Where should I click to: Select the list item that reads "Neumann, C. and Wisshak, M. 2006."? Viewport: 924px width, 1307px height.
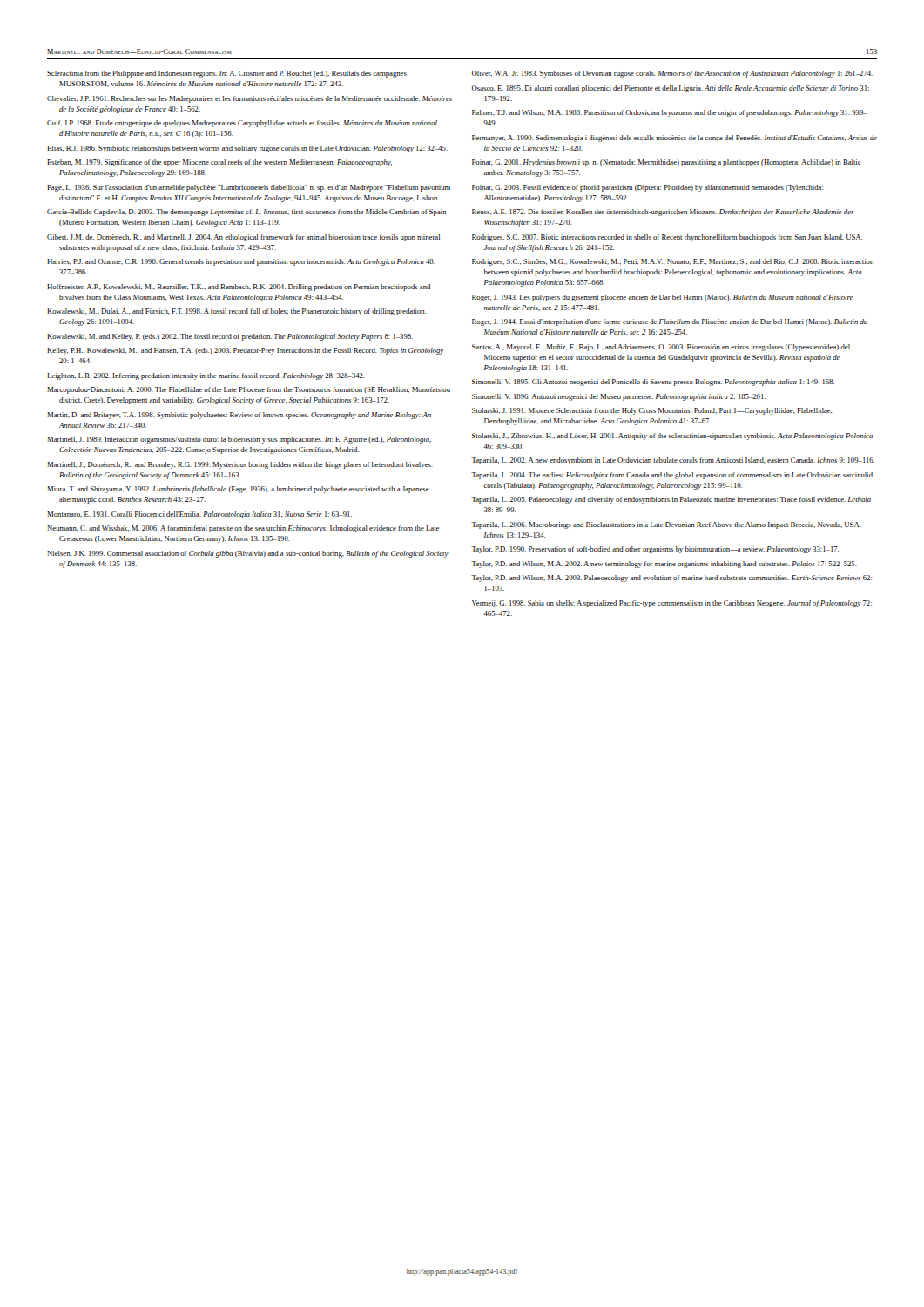pyautogui.click(x=243, y=533)
